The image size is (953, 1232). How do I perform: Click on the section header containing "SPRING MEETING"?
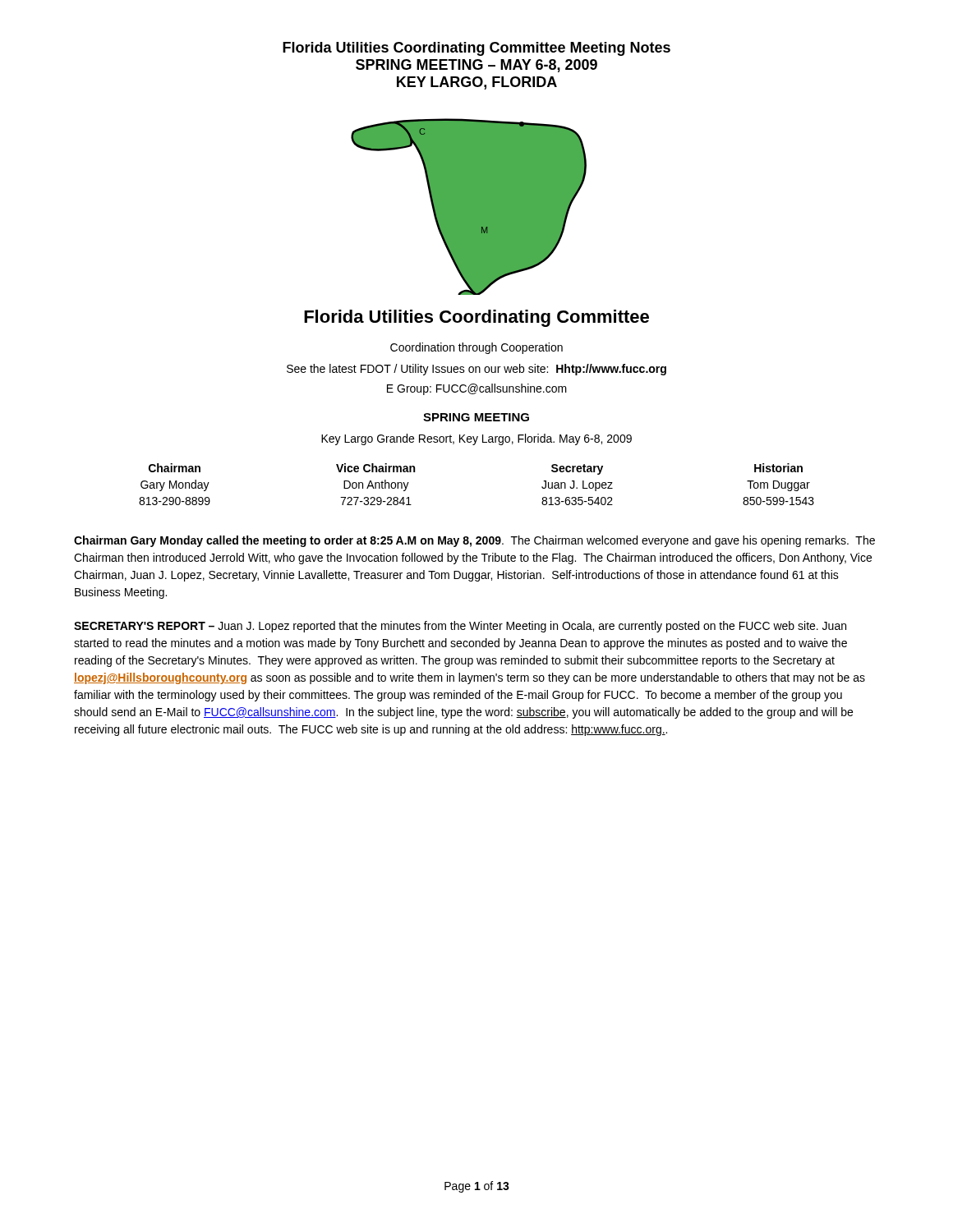(476, 417)
